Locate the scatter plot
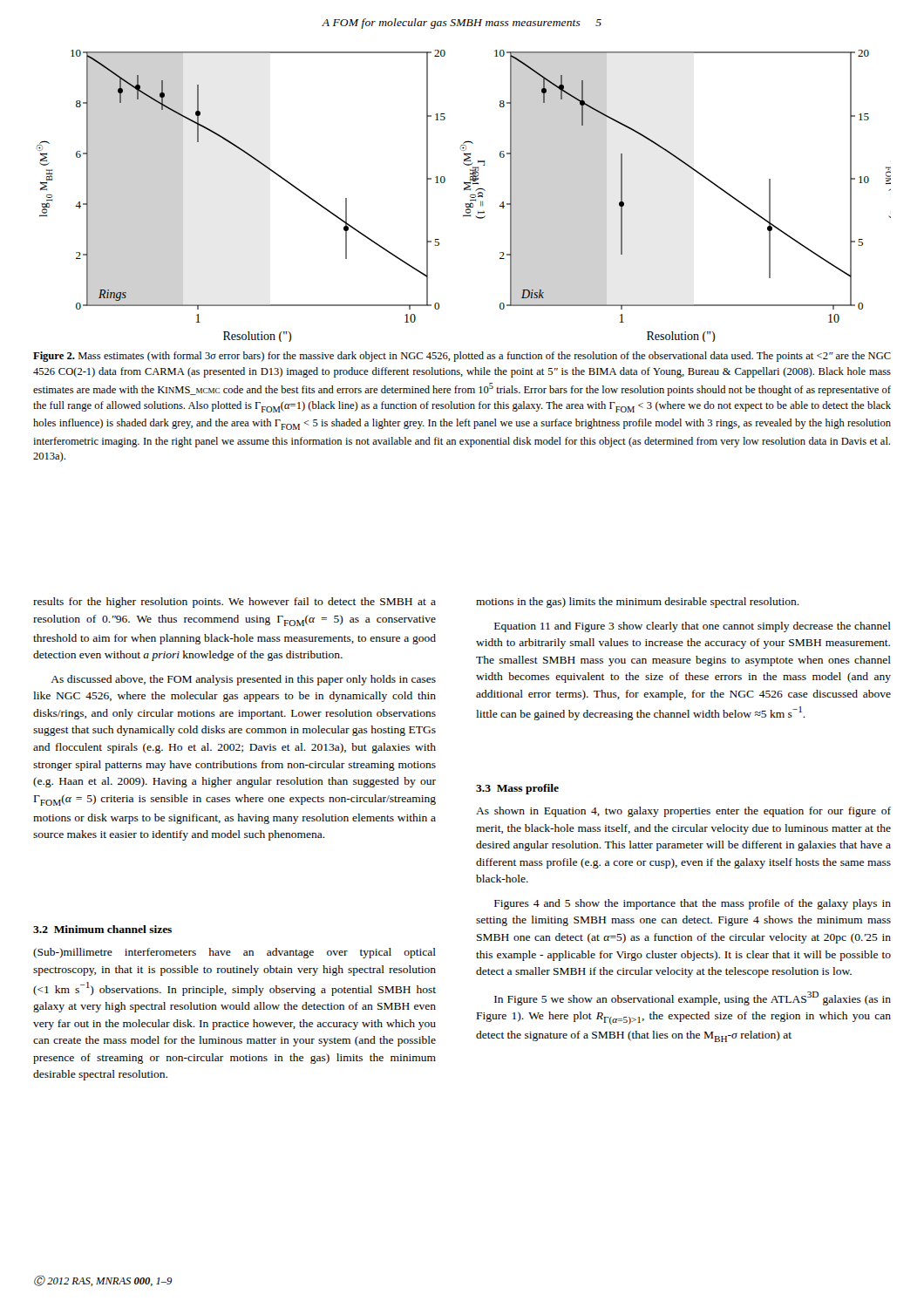This screenshot has height=1308, width=924. (462, 189)
